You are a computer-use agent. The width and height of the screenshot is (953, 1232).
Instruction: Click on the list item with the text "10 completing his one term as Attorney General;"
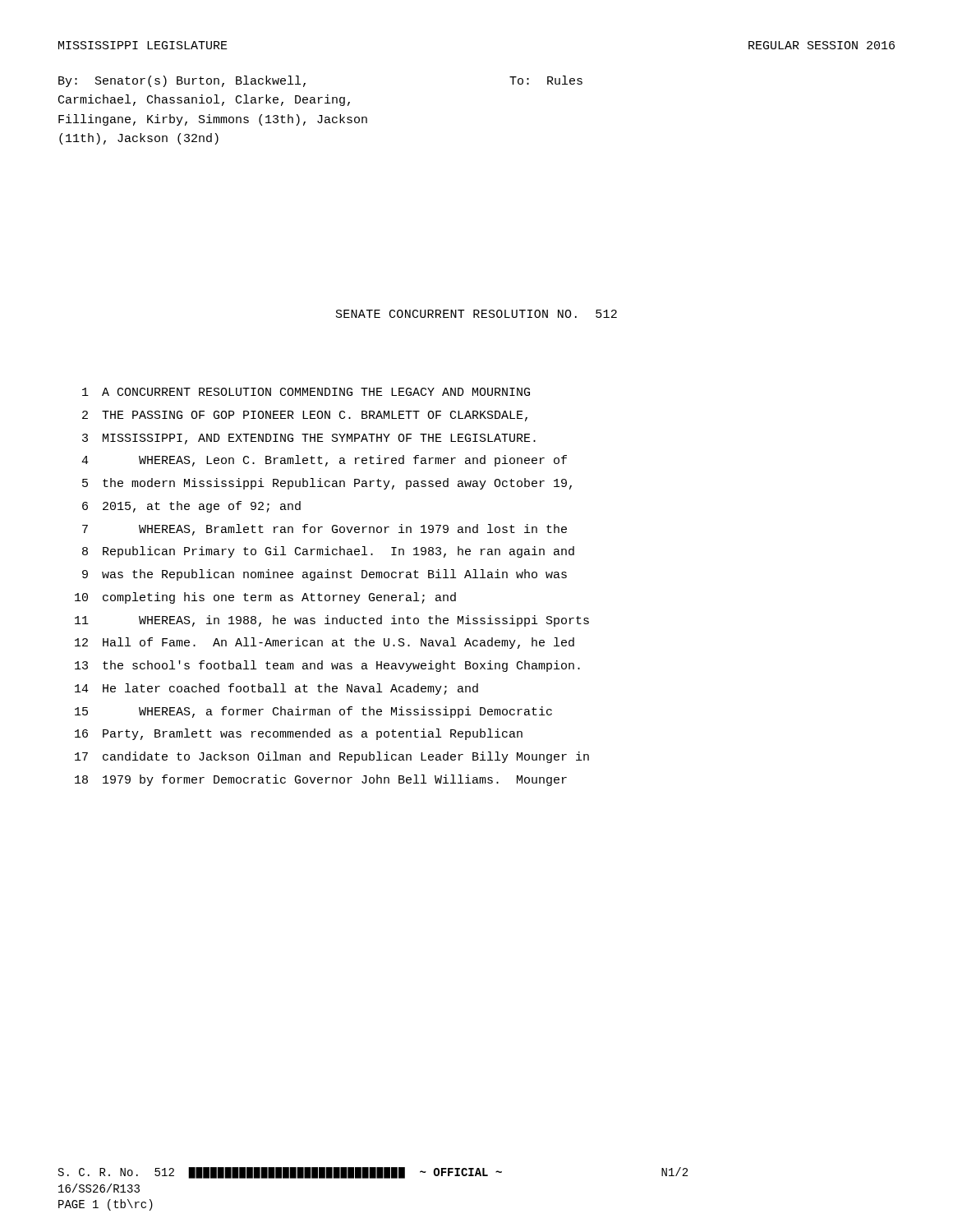pyautogui.click(x=265, y=598)
